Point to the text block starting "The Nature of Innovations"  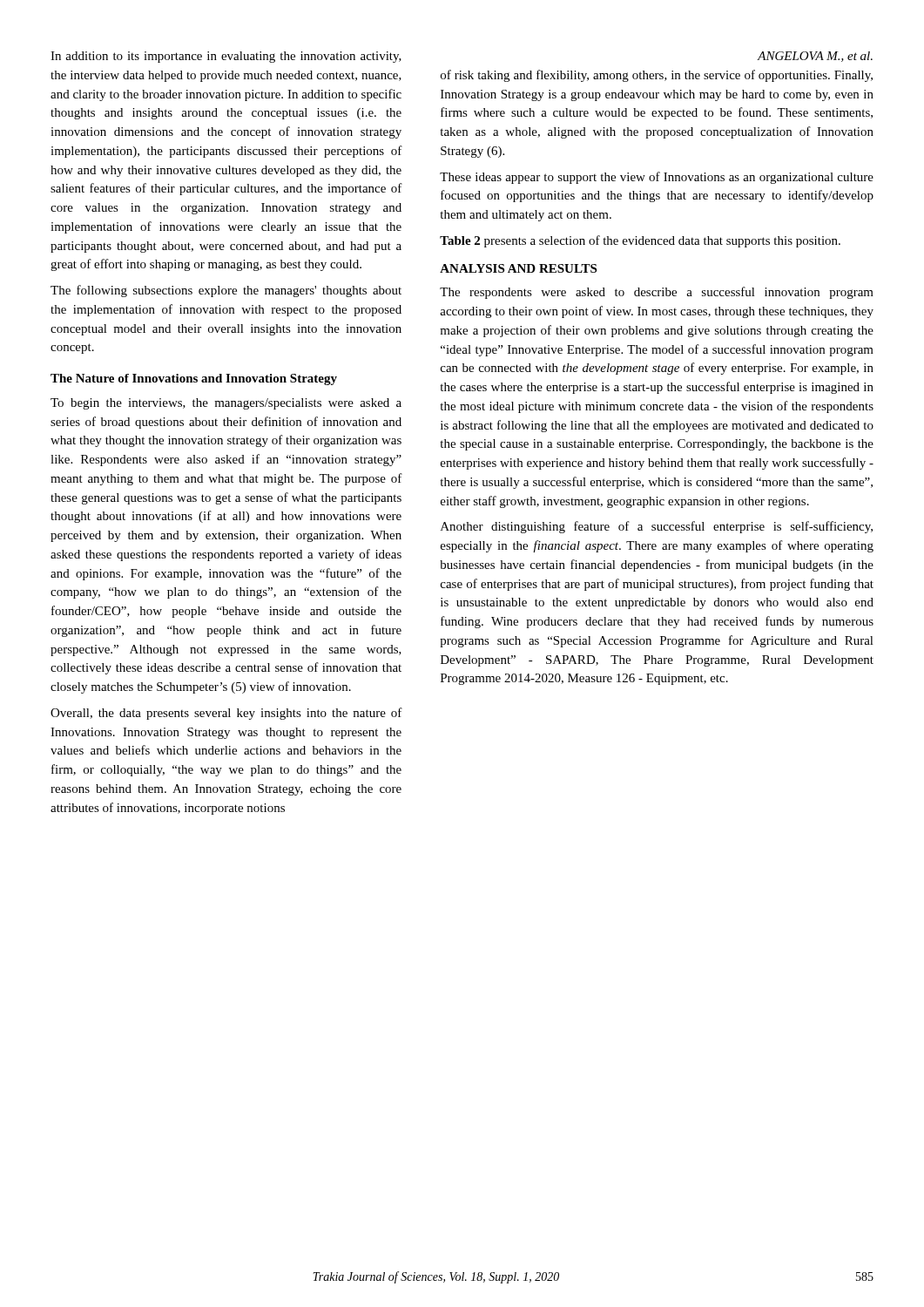coord(226,379)
